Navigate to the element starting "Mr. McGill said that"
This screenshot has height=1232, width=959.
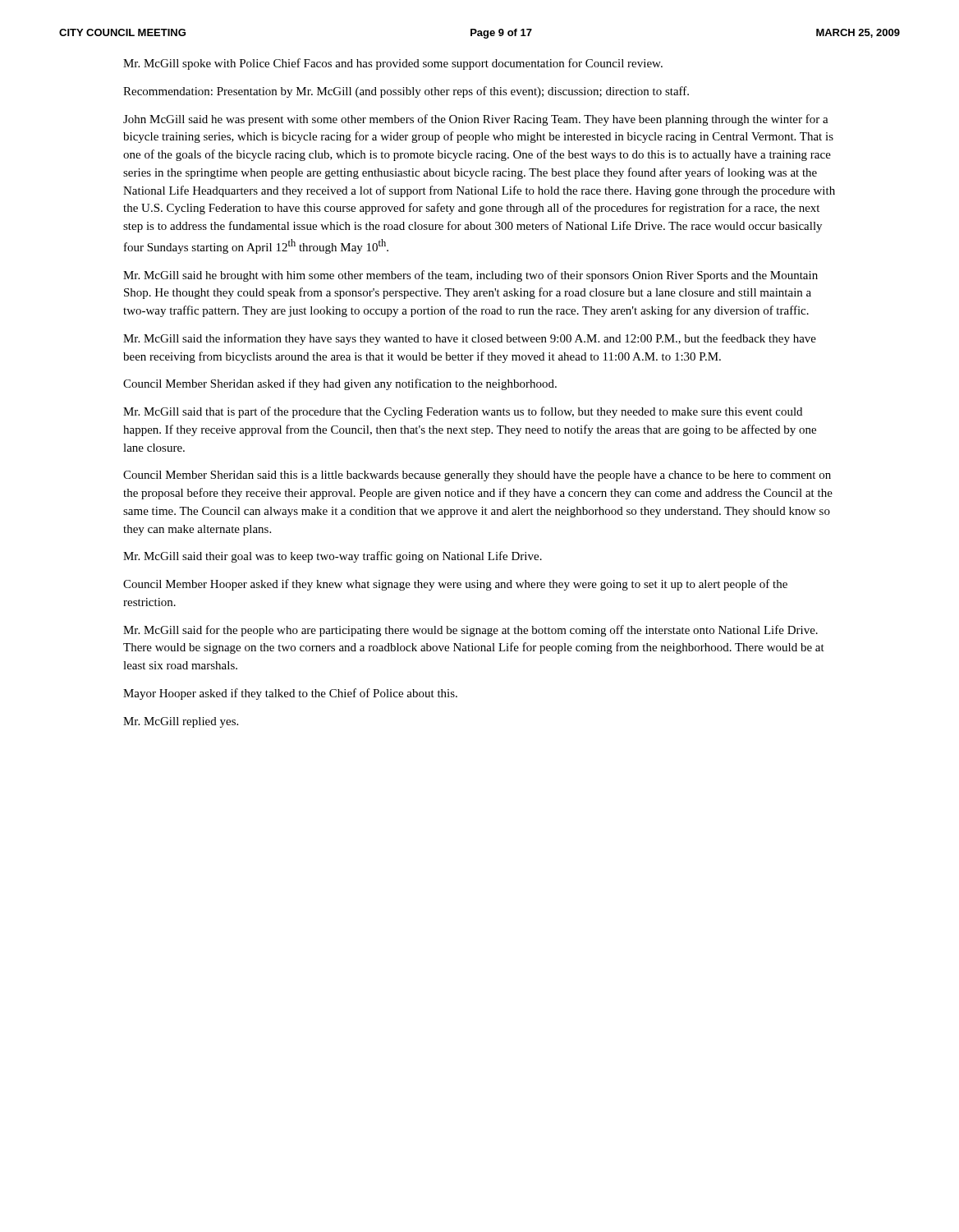pyautogui.click(x=470, y=429)
